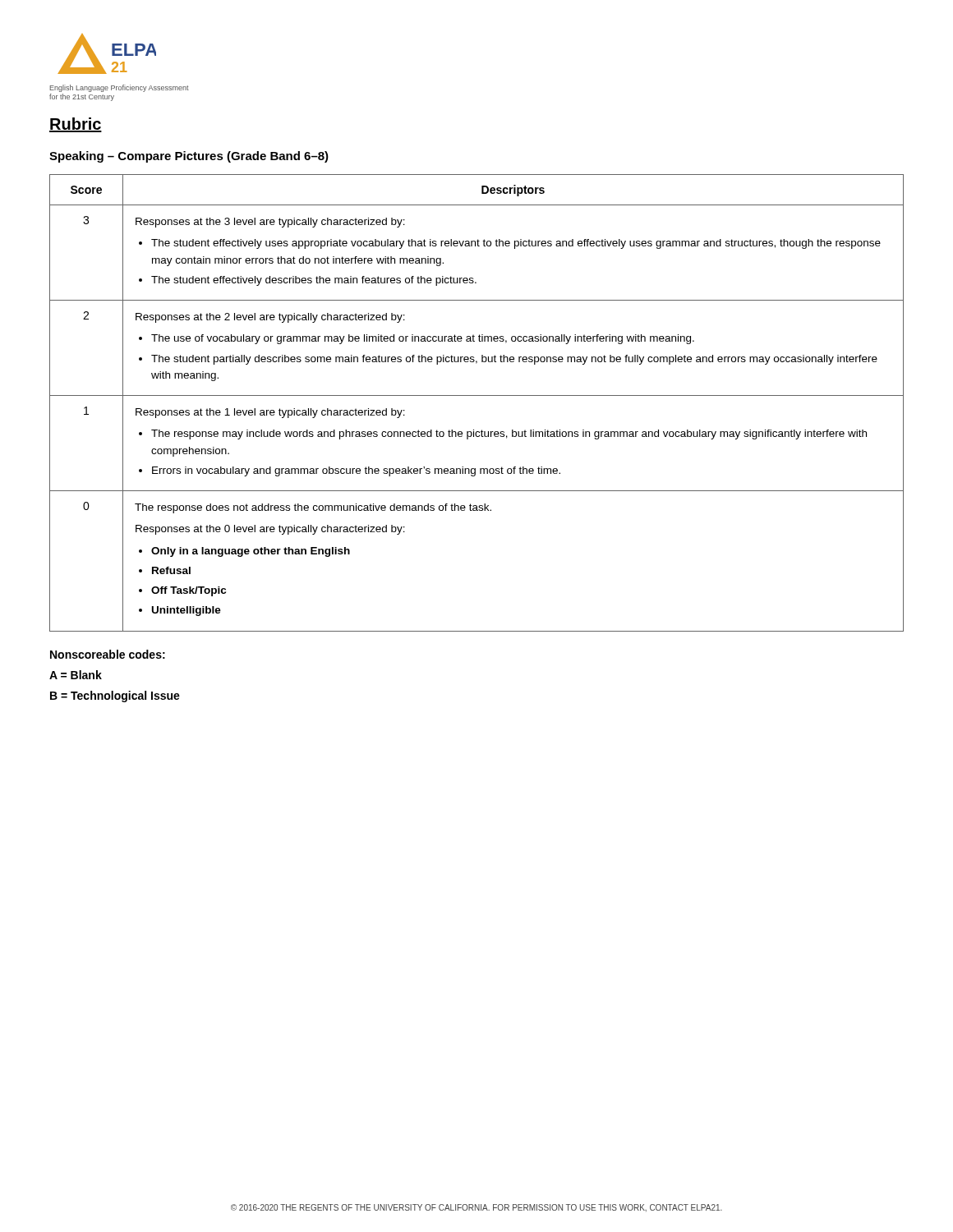
Task: Point to the passage starting "Nonscoreable codes: A = Blank B ="
Action: tap(108, 654)
